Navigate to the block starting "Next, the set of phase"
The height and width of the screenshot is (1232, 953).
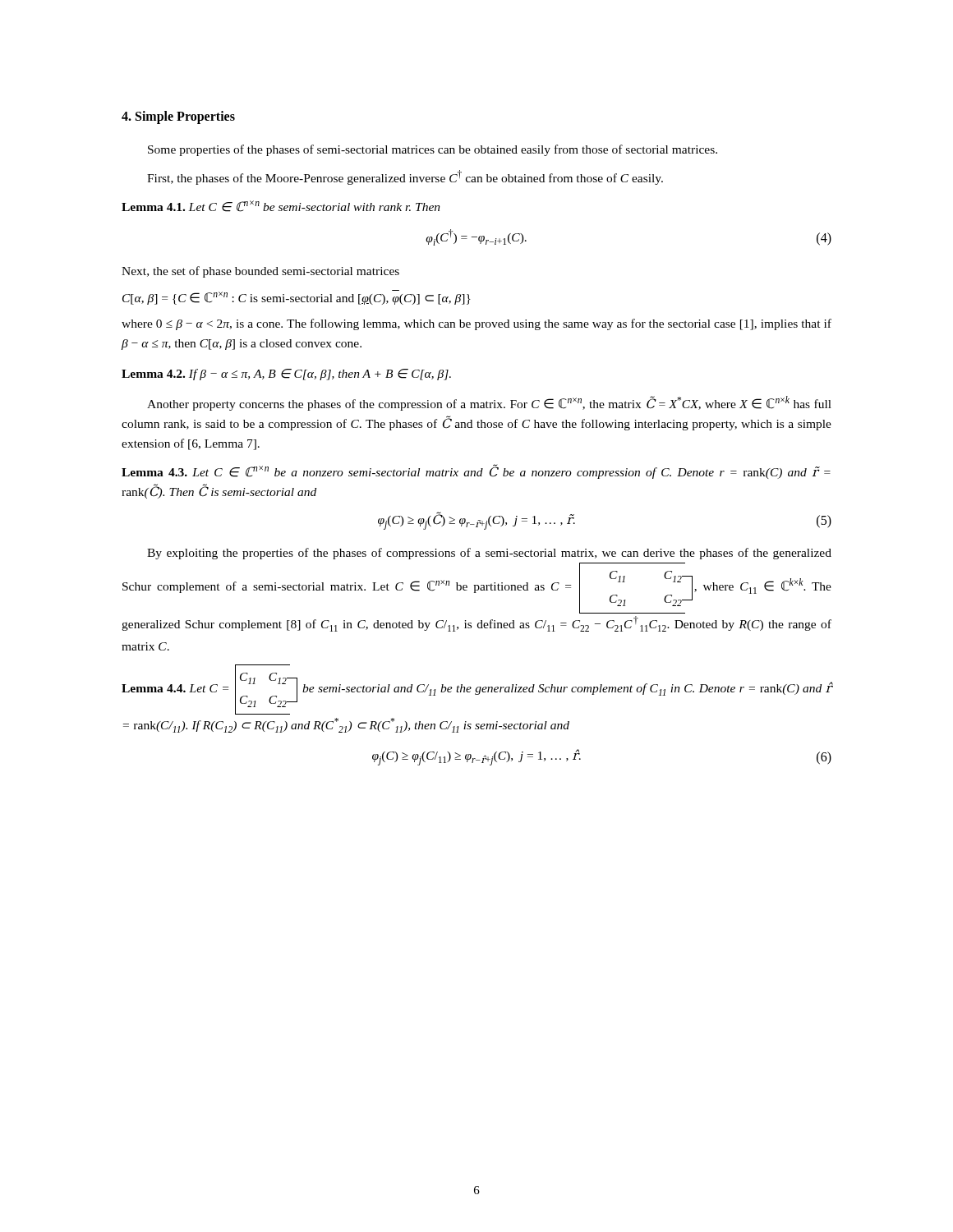tap(261, 271)
